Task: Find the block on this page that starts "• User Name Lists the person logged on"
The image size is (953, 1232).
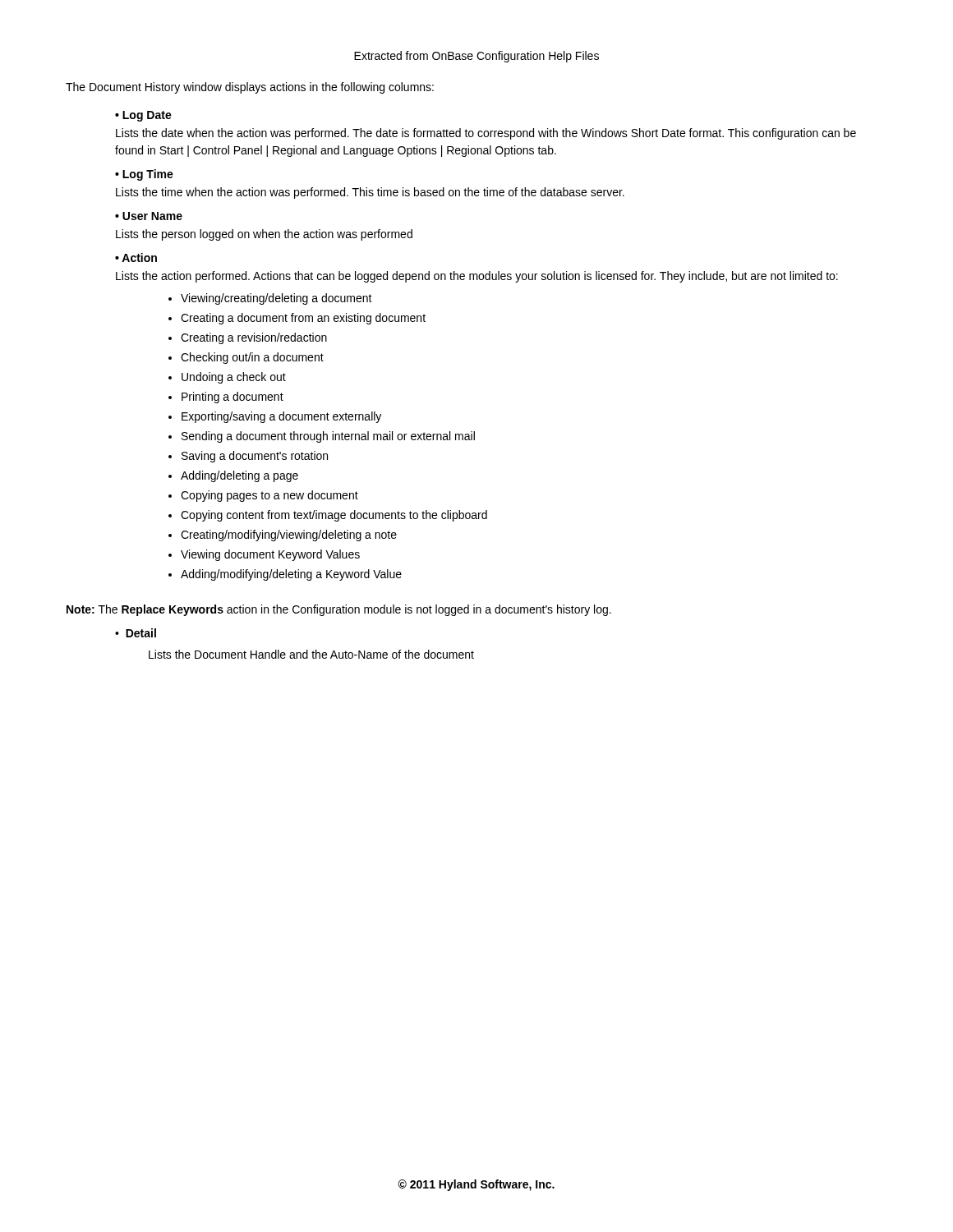Action: (149, 216)
